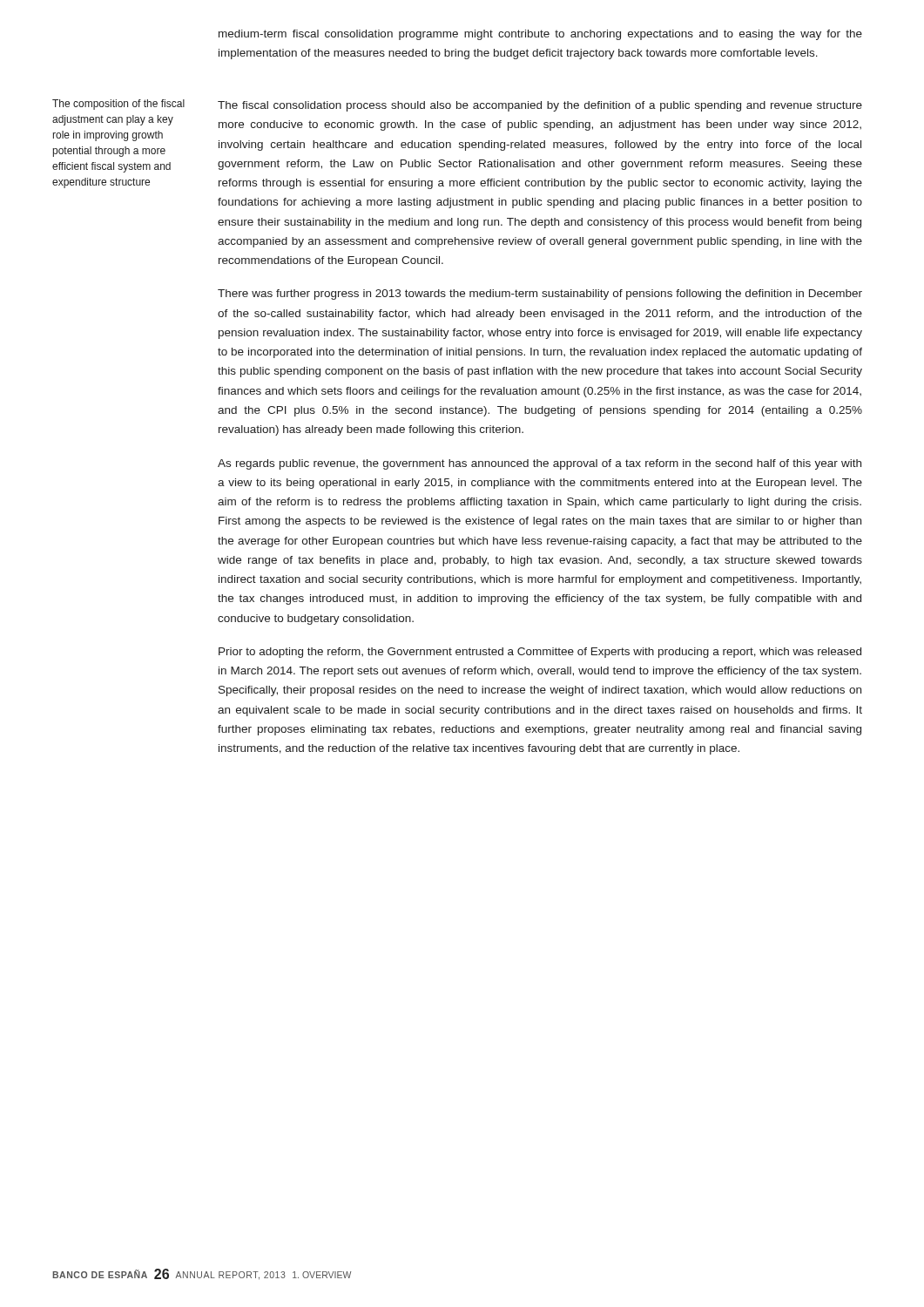Viewport: 924px width, 1307px height.
Task: Point to the block starting "The fiscal consolidation process should"
Action: click(x=540, y=183)
